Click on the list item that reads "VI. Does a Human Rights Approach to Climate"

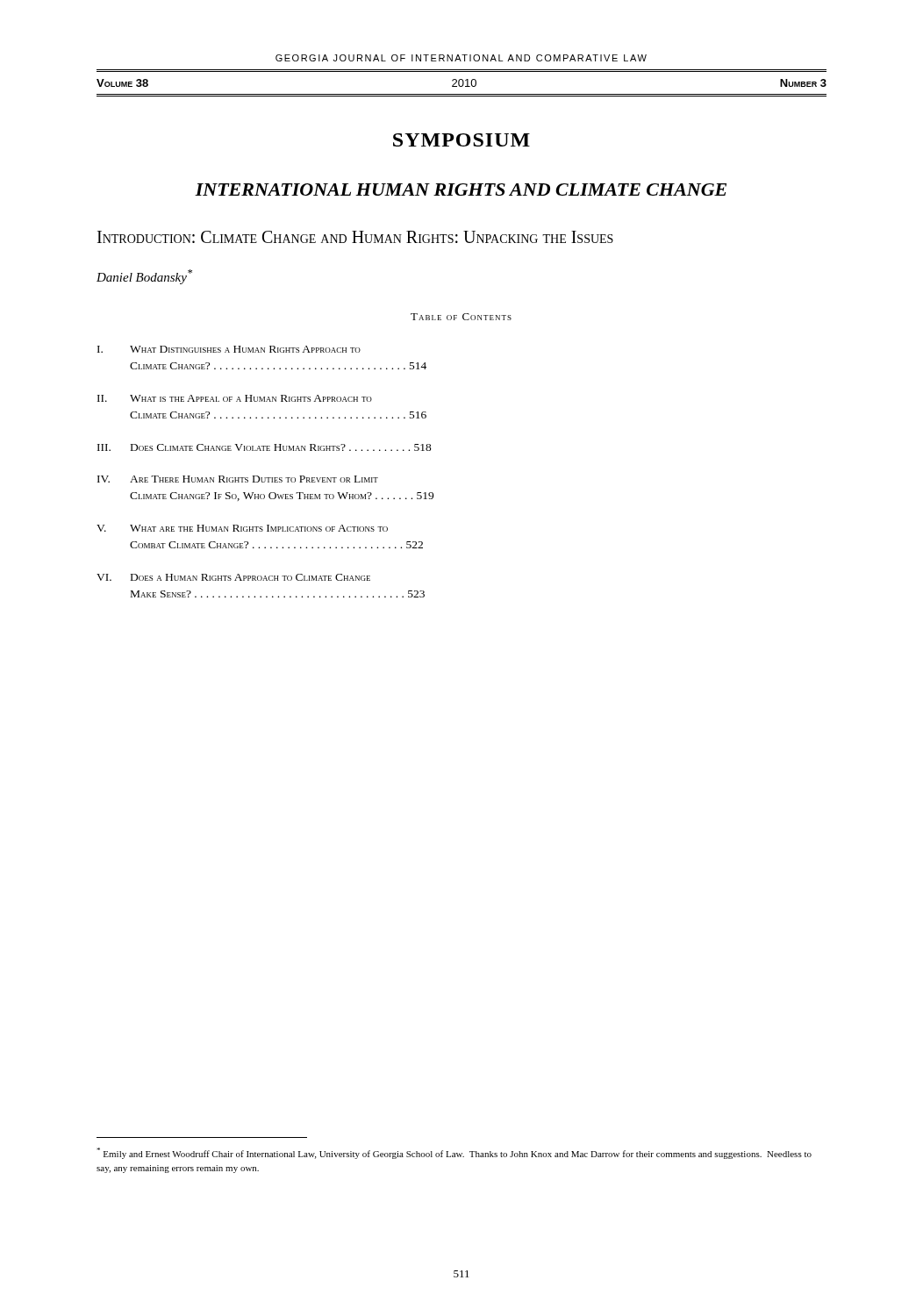pyautogui.click(x=261, y=586)
